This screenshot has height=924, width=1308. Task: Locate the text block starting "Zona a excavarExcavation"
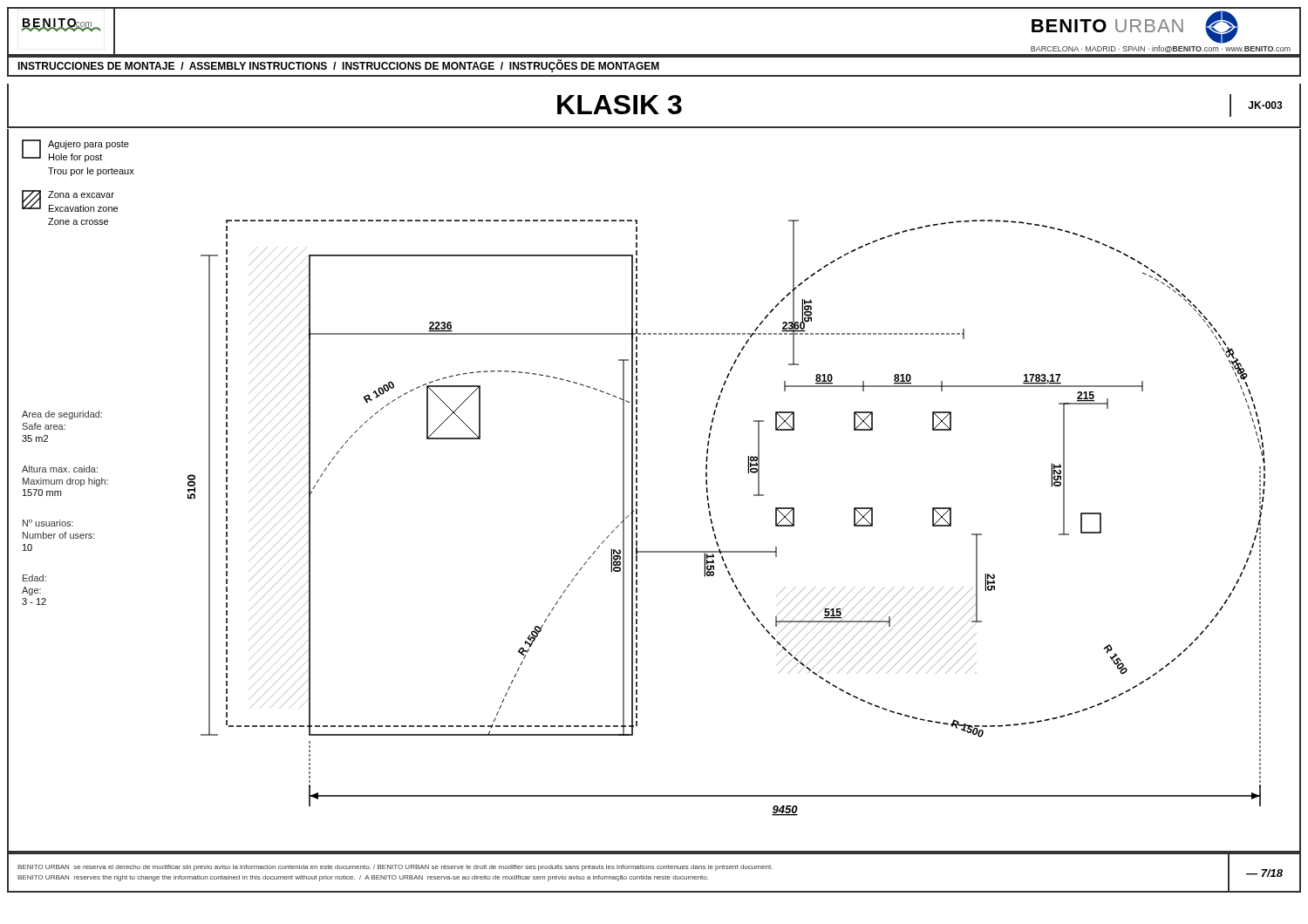pos(70,209)
